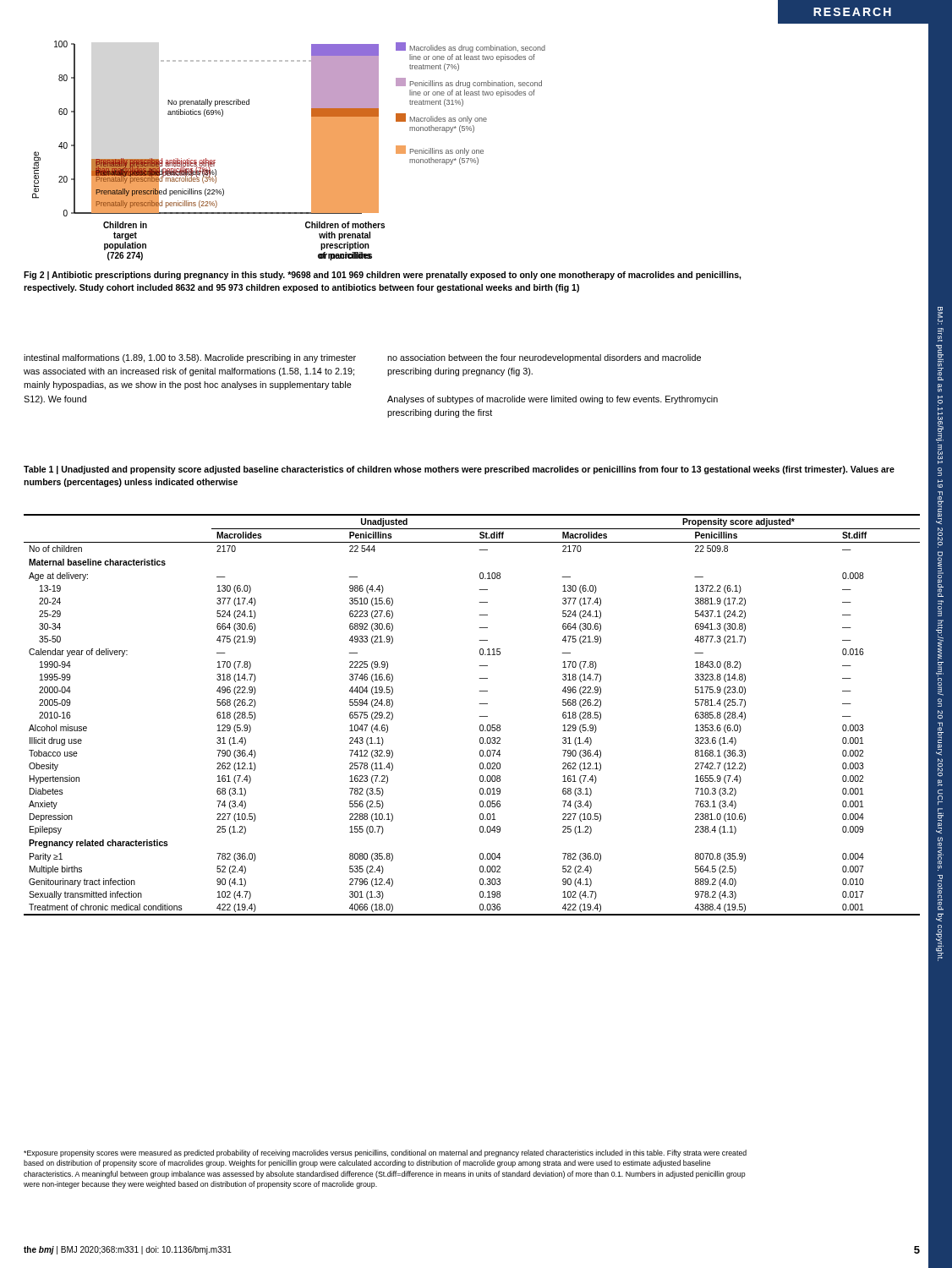This screenshot has height=1268, width=952.
Task: Locate the text block that says "no association between the four neurodevelopmental disorders"
Action: click(x=553, y=385)
